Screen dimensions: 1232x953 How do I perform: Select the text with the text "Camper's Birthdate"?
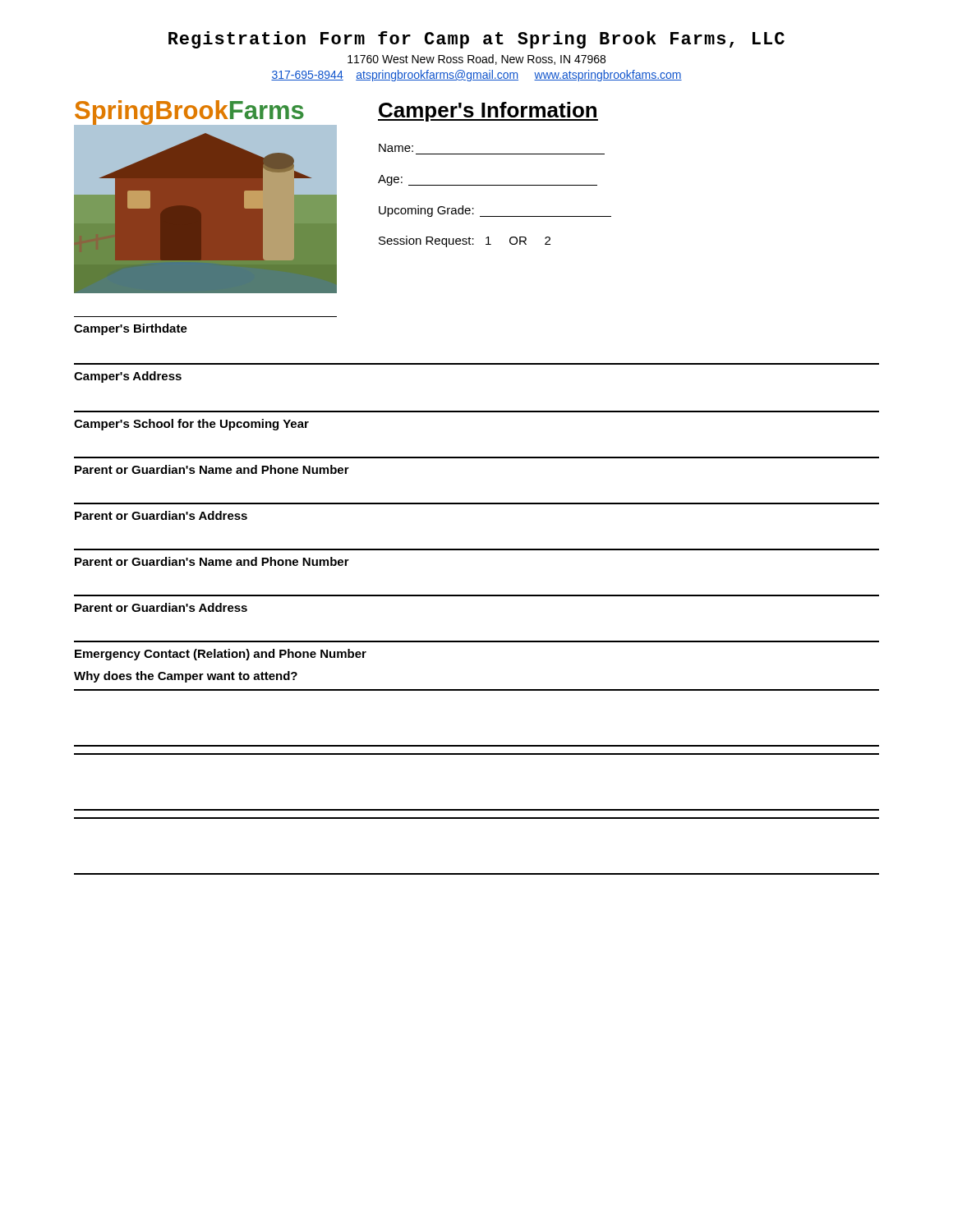(131, 328)
